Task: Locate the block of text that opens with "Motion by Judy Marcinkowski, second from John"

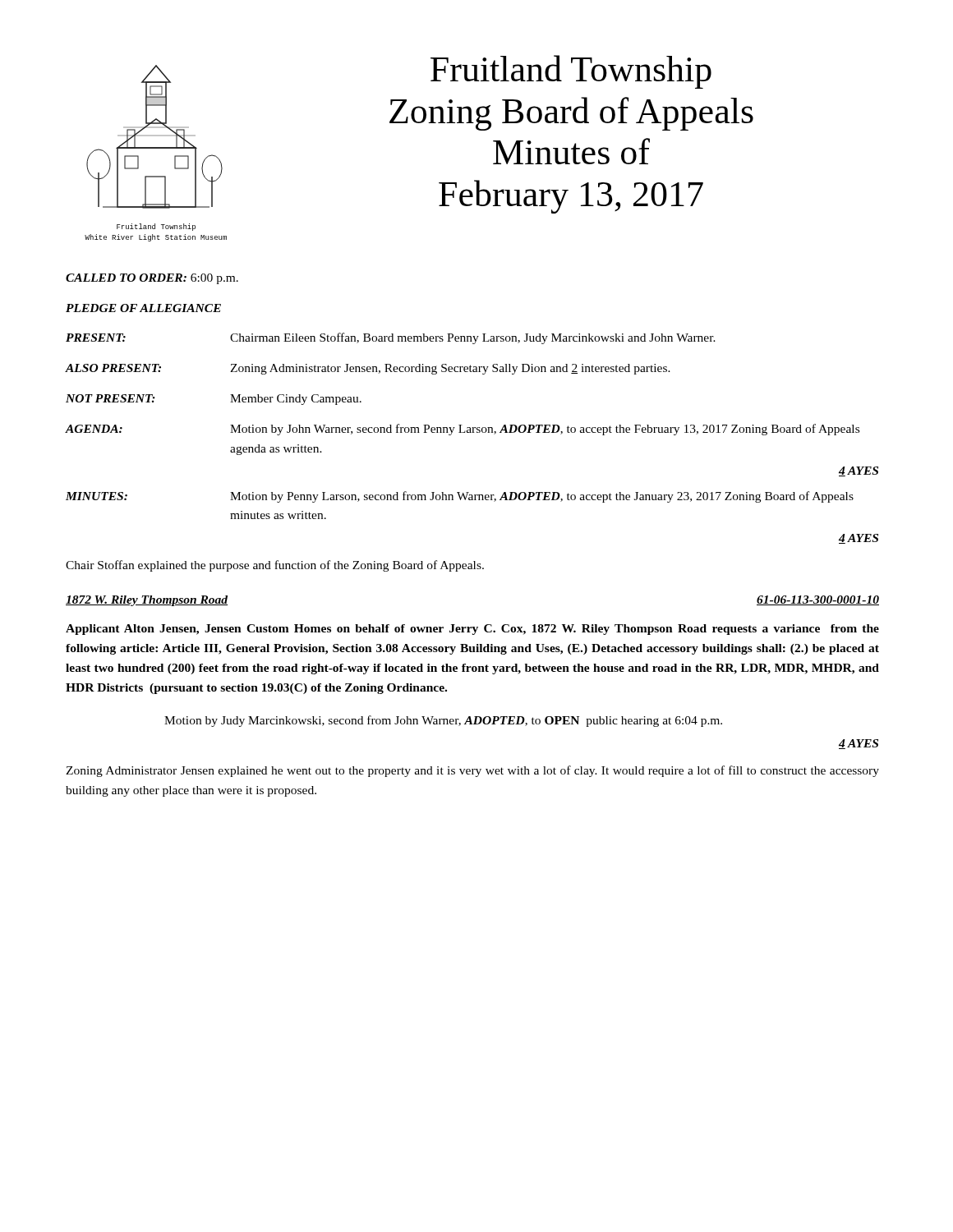Action: [x=513, y=720]
